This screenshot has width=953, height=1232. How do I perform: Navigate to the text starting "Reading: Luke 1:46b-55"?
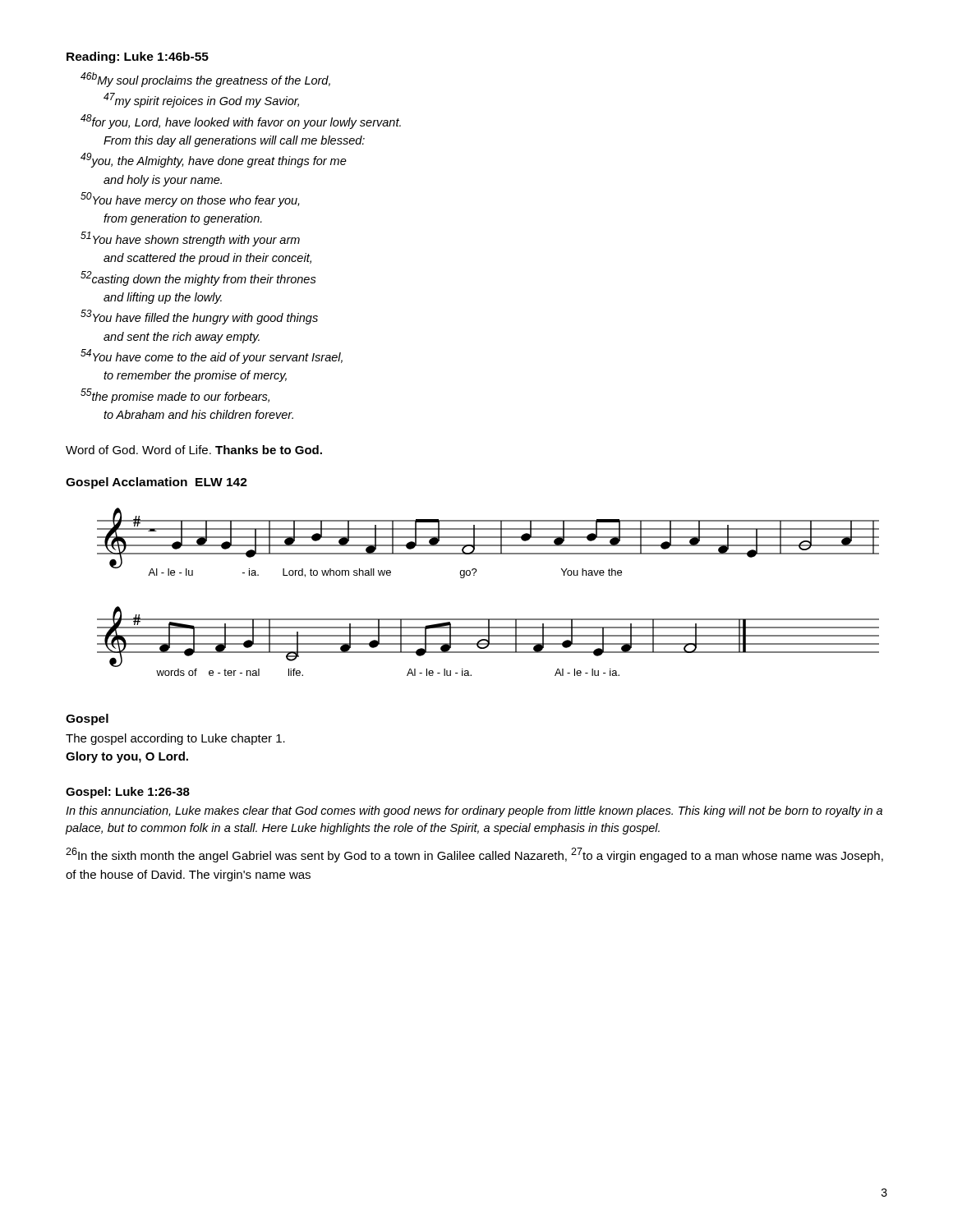137,56
